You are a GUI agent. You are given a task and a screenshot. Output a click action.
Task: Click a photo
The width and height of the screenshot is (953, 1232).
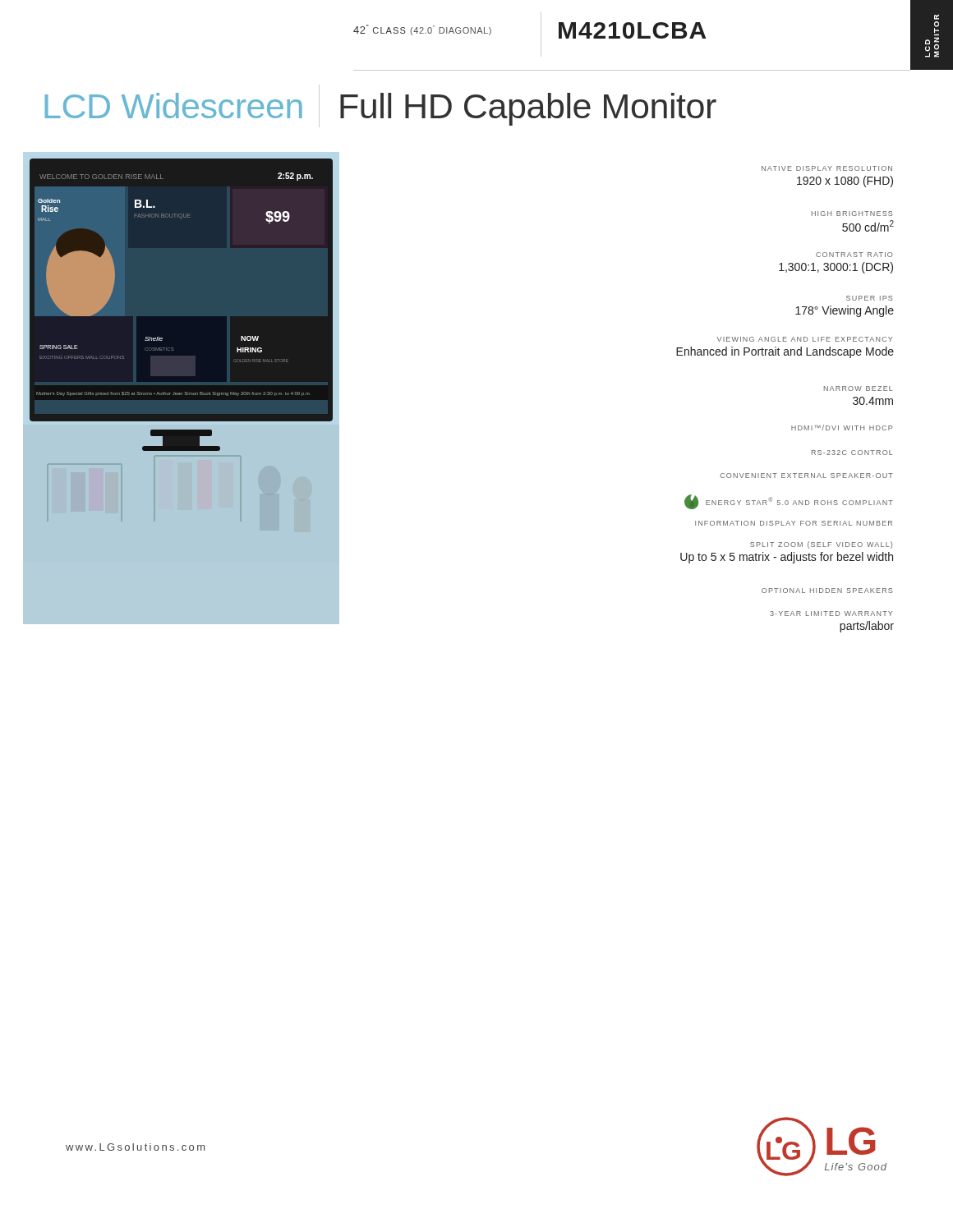pyautogui.click(x=181, y=388)
